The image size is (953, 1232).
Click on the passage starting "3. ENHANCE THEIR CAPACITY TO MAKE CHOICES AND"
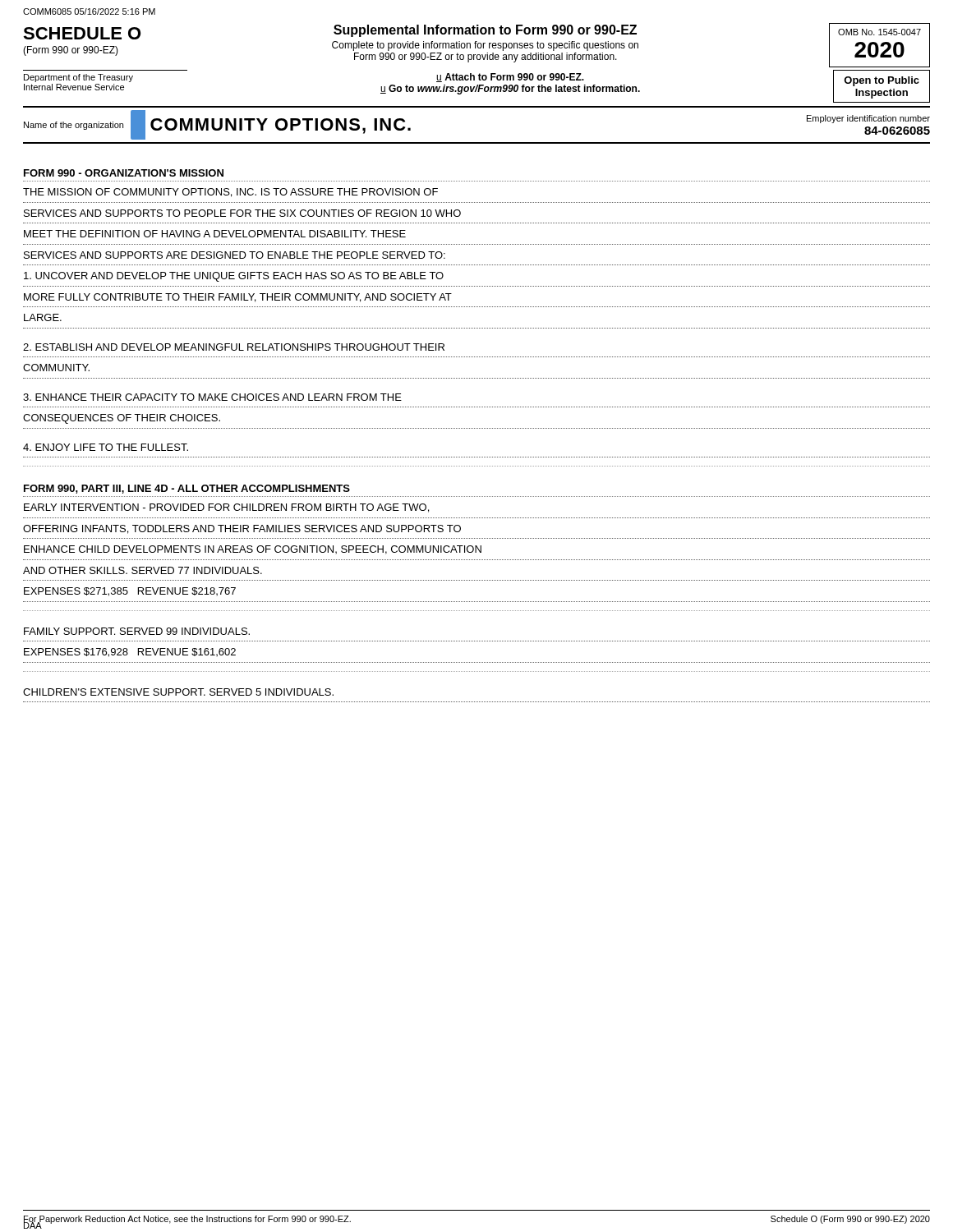212,397
